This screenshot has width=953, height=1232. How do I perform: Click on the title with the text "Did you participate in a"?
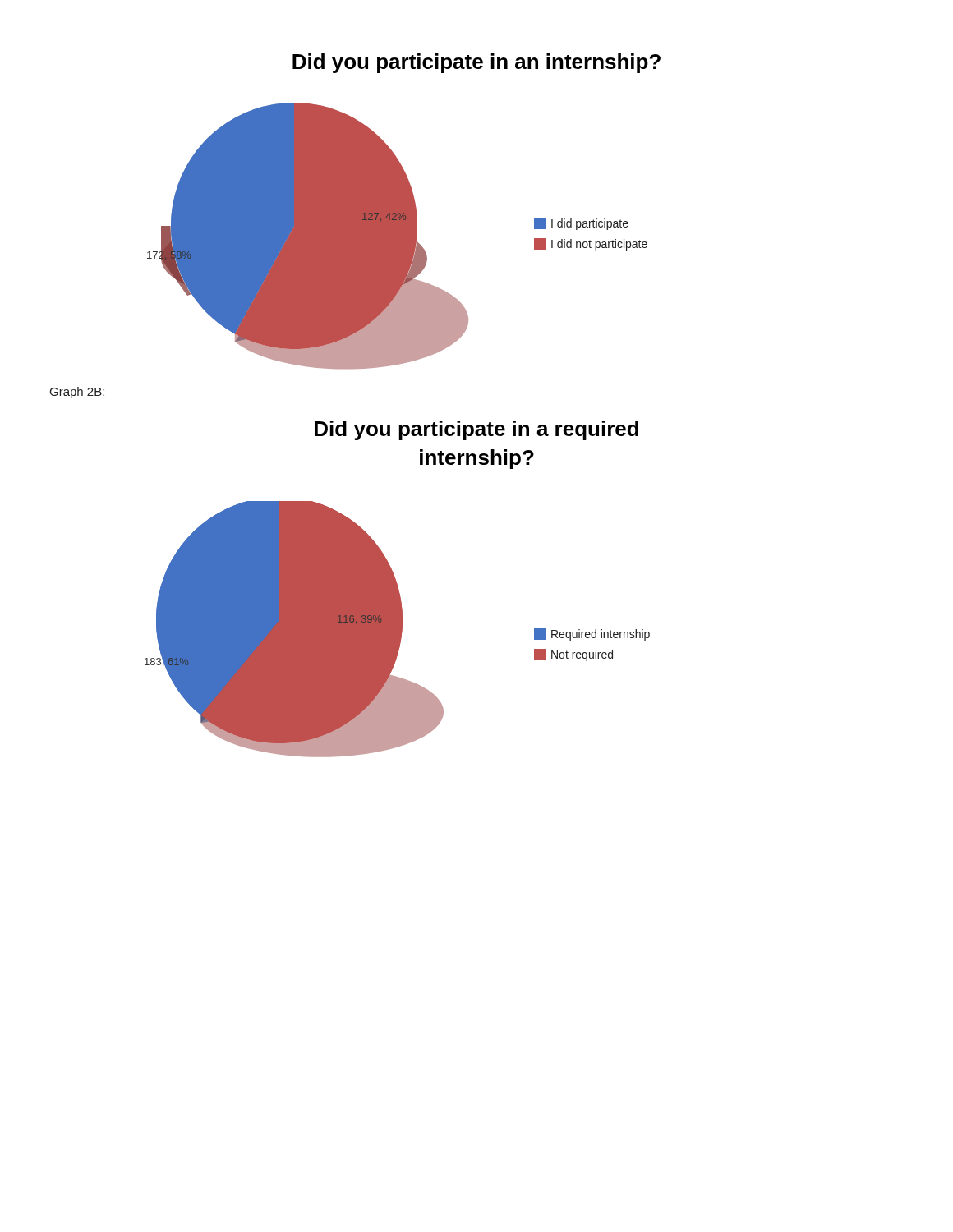(x=476, y=444)
